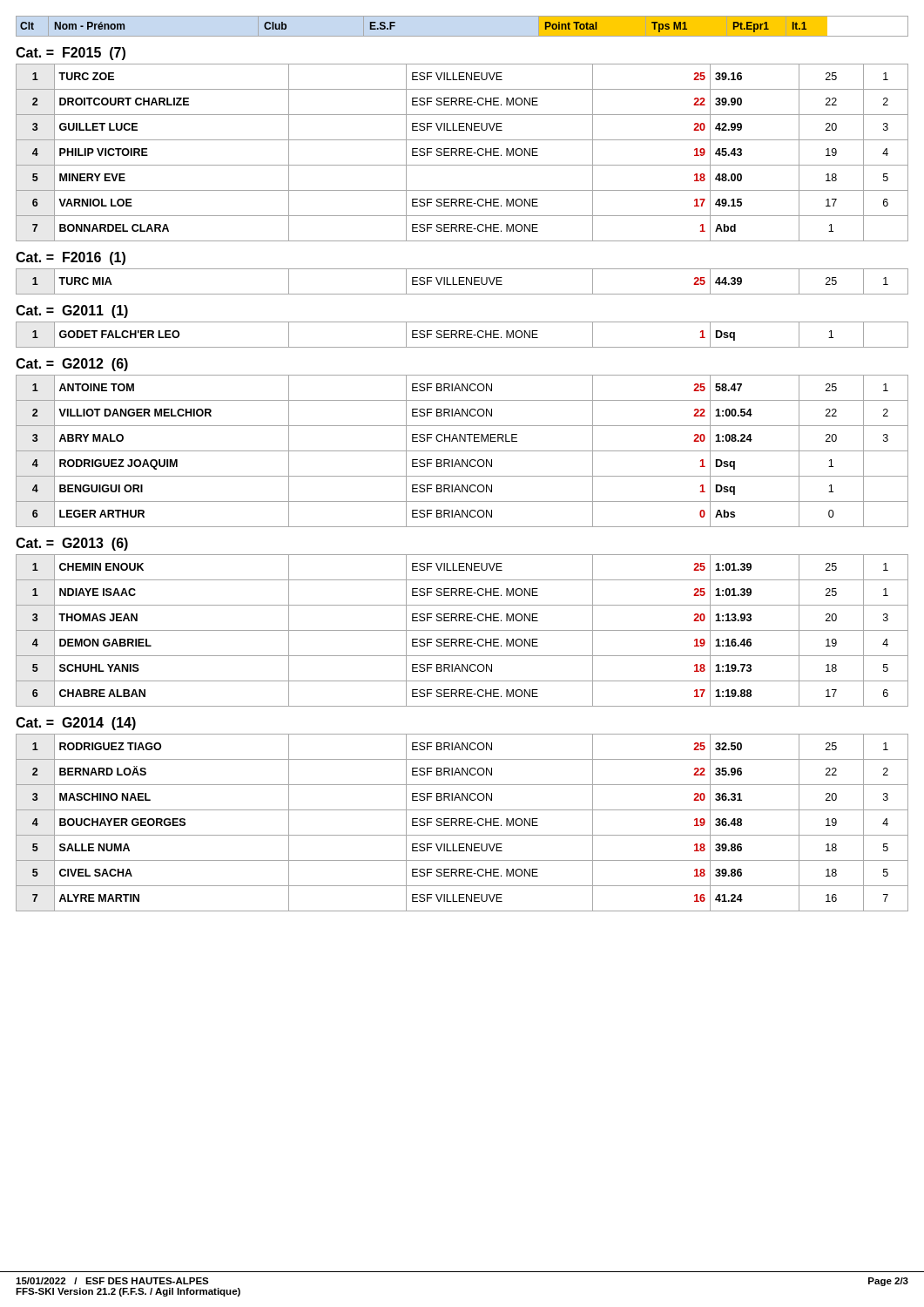
Task: Navigate to the region starting "Cat. = G2012 (6)"
Action: coord(72,364)
